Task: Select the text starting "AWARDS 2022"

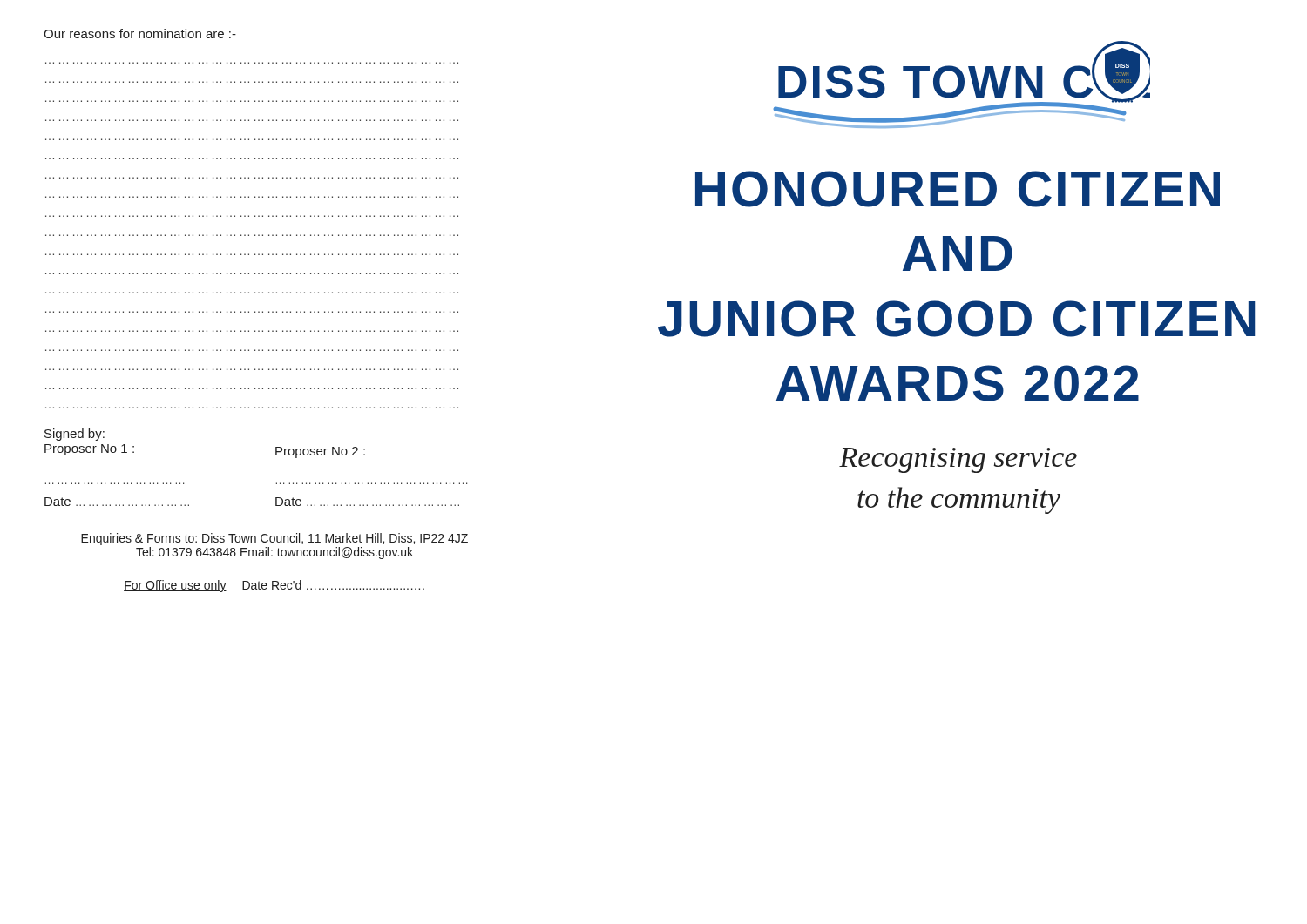Action: 958,382
